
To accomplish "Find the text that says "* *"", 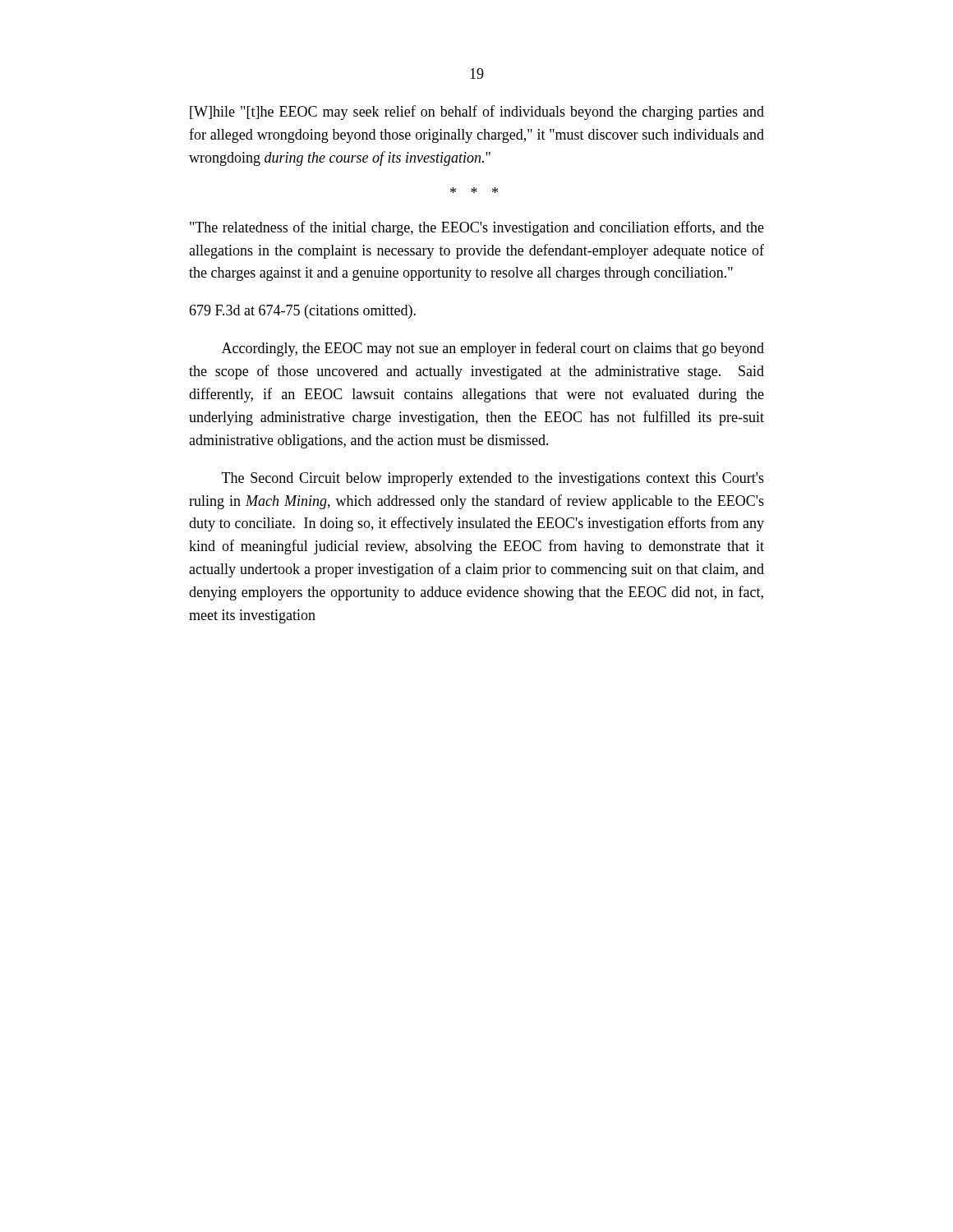I will [x=476, y=193].
